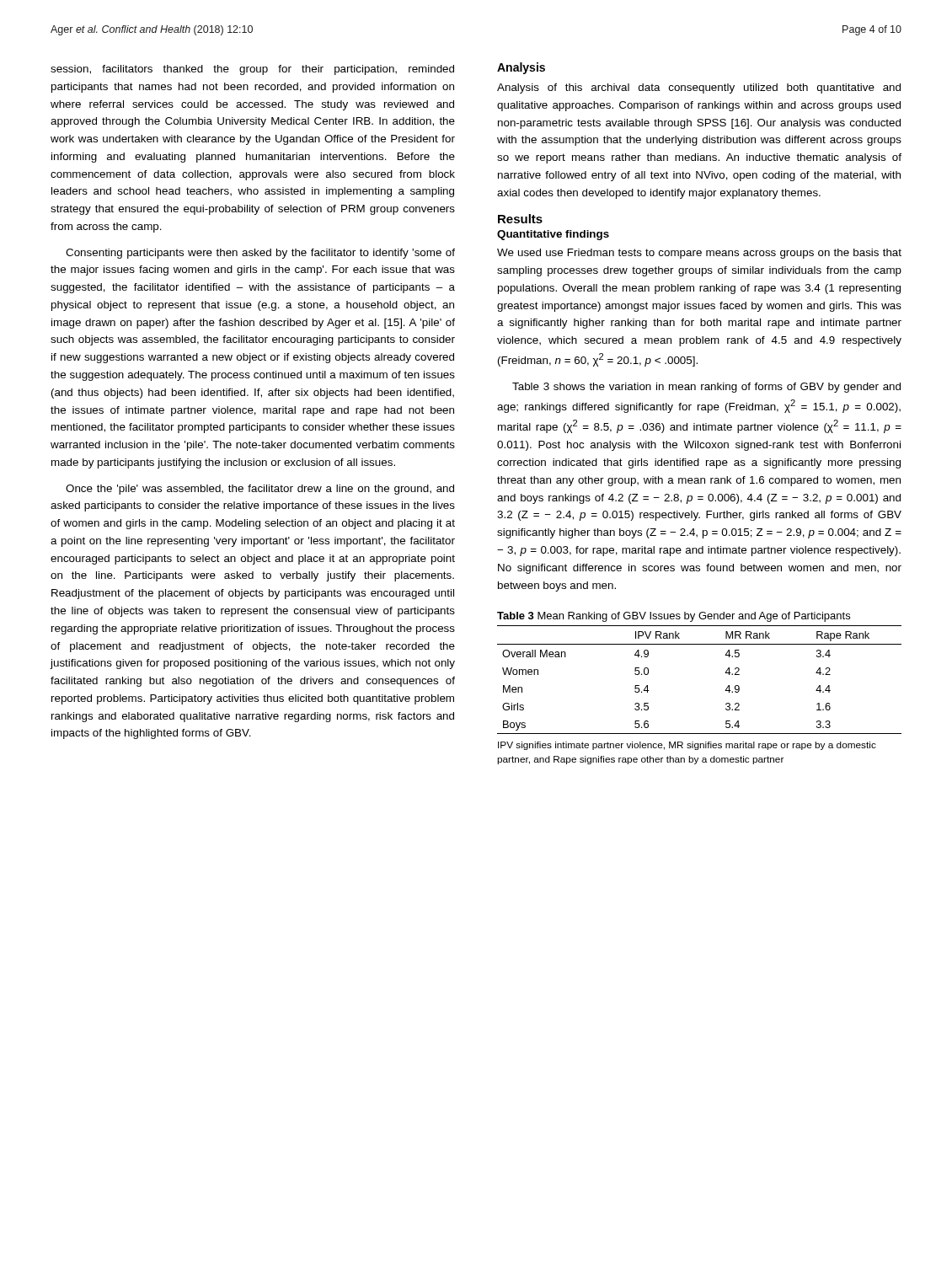Click the passage that begins "We used use Friedman tests to compare"
The width and height of the screenshot is (952, 1264).
(x=699, y=307)
